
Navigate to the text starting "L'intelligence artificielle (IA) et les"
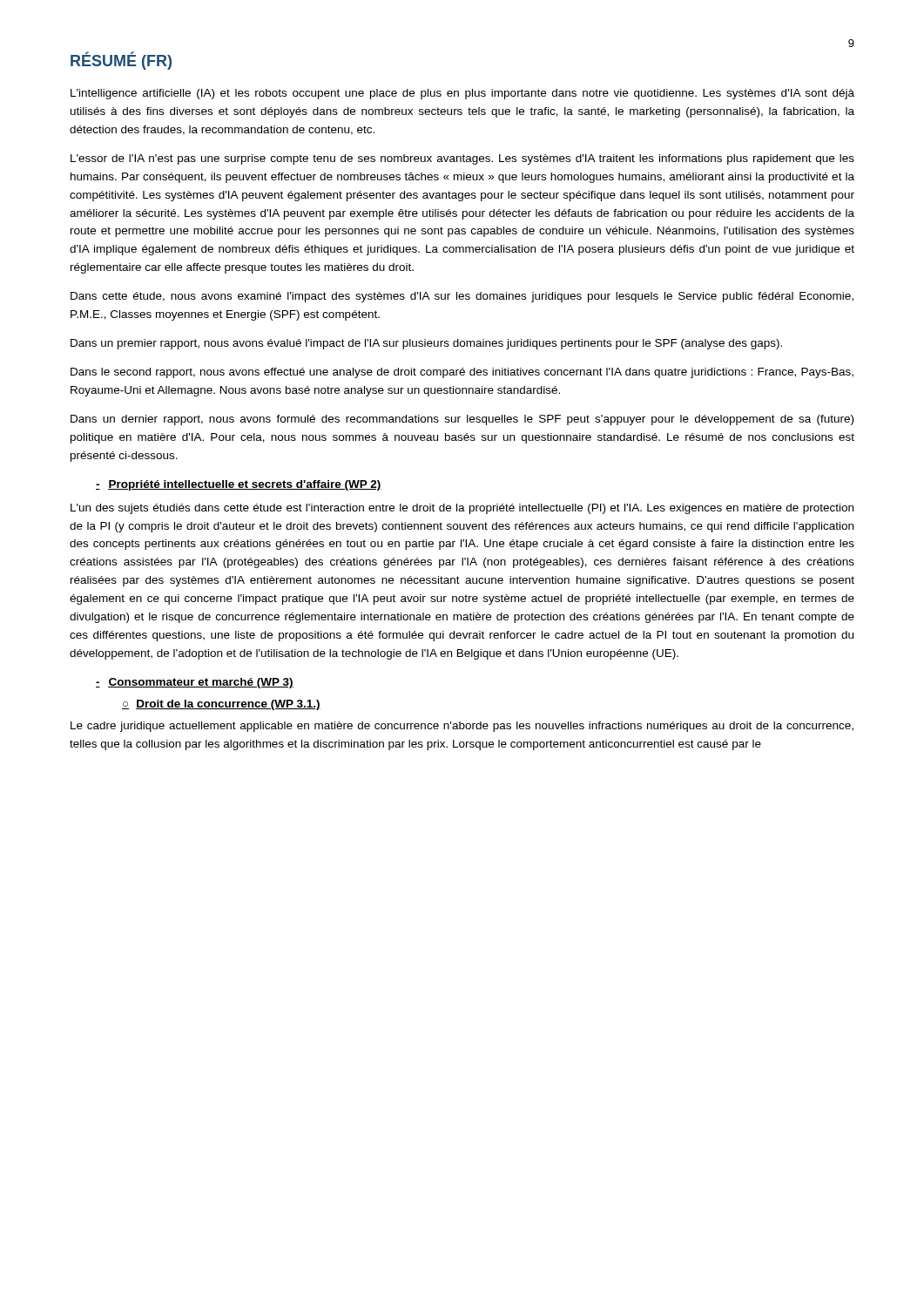pos(462,111)
